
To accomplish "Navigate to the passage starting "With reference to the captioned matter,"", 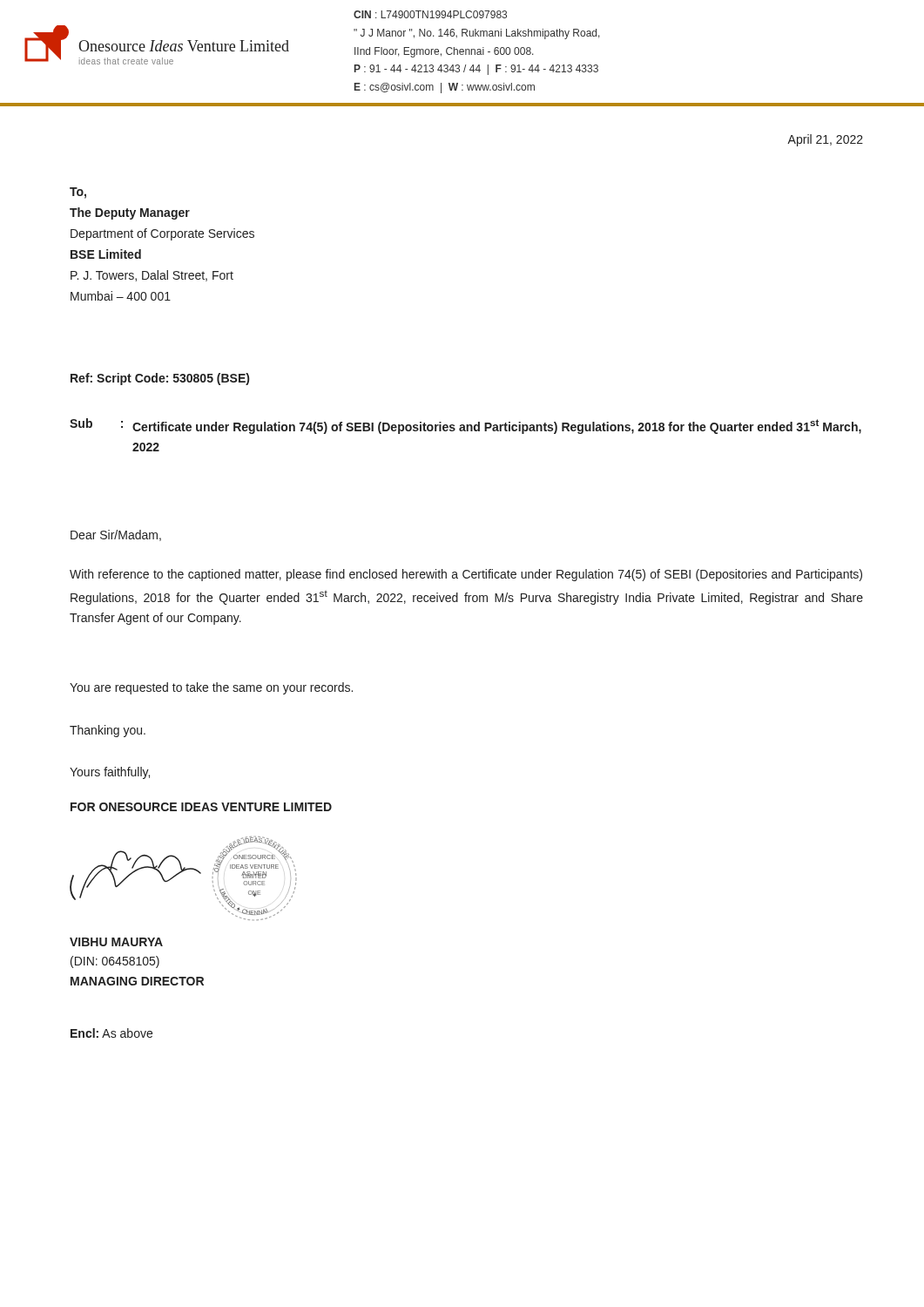I will pos(466,596).
